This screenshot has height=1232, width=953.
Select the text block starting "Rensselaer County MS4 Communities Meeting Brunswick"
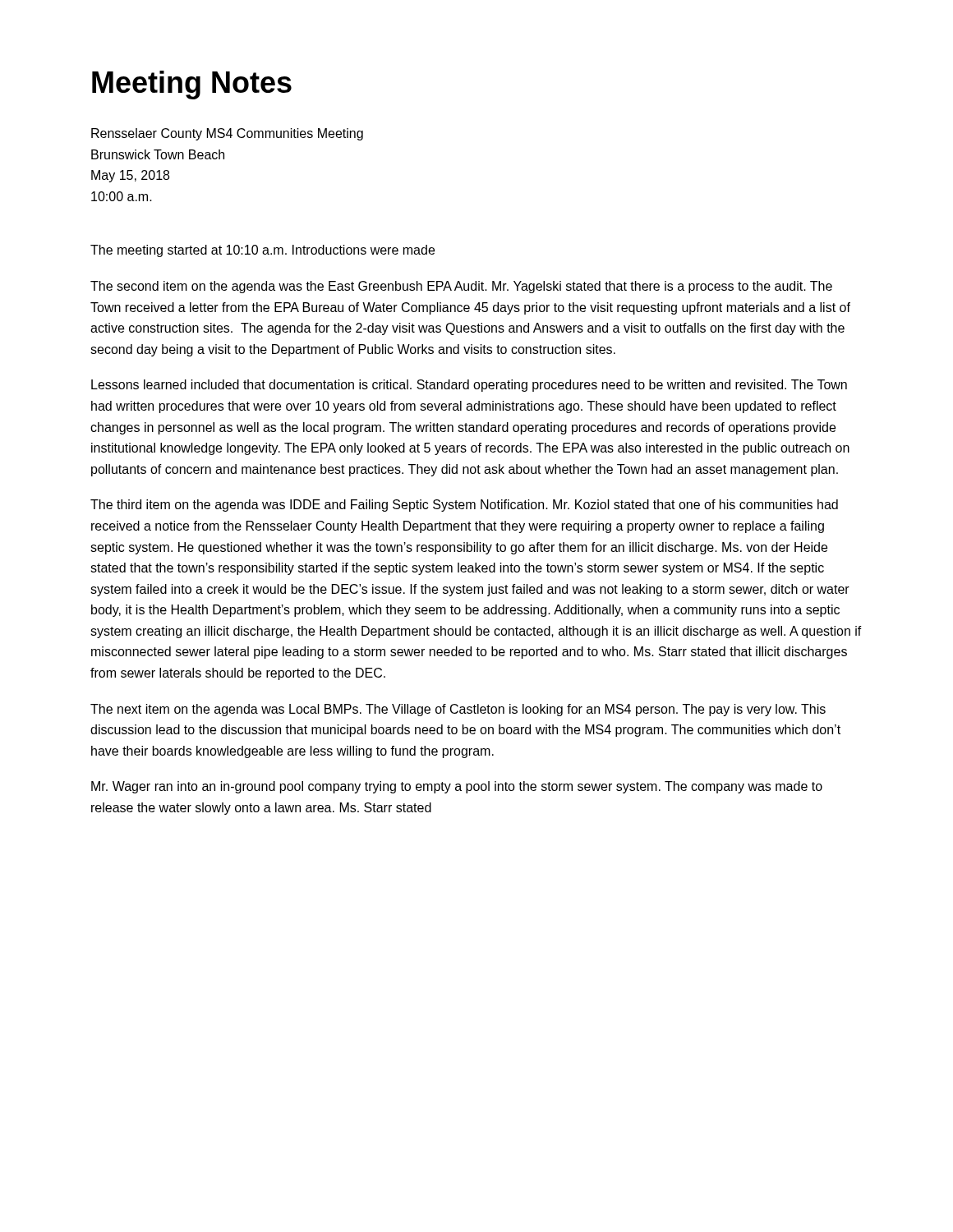[227, 165]
